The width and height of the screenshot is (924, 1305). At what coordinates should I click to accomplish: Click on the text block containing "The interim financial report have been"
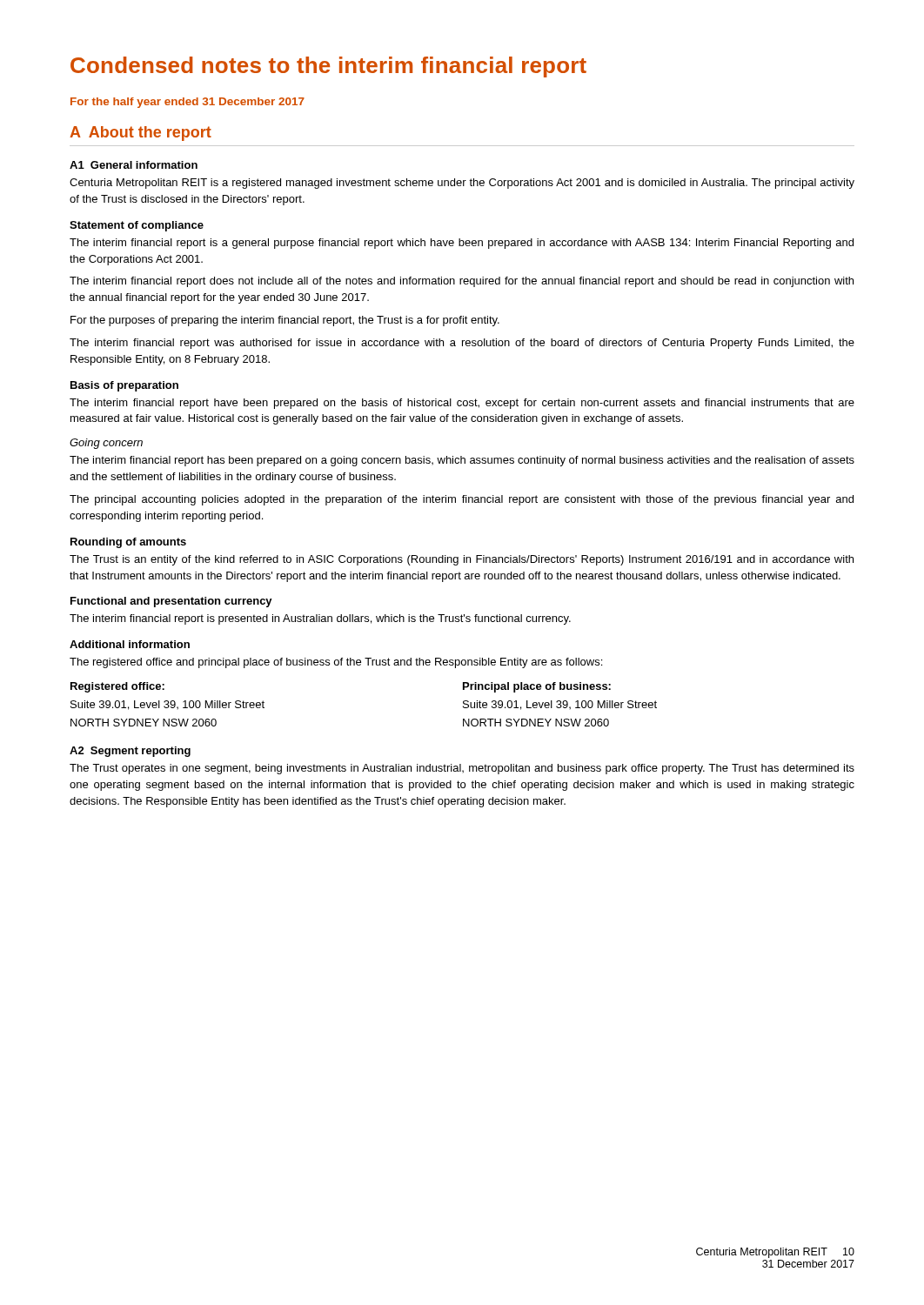click(x=462, y=411)
